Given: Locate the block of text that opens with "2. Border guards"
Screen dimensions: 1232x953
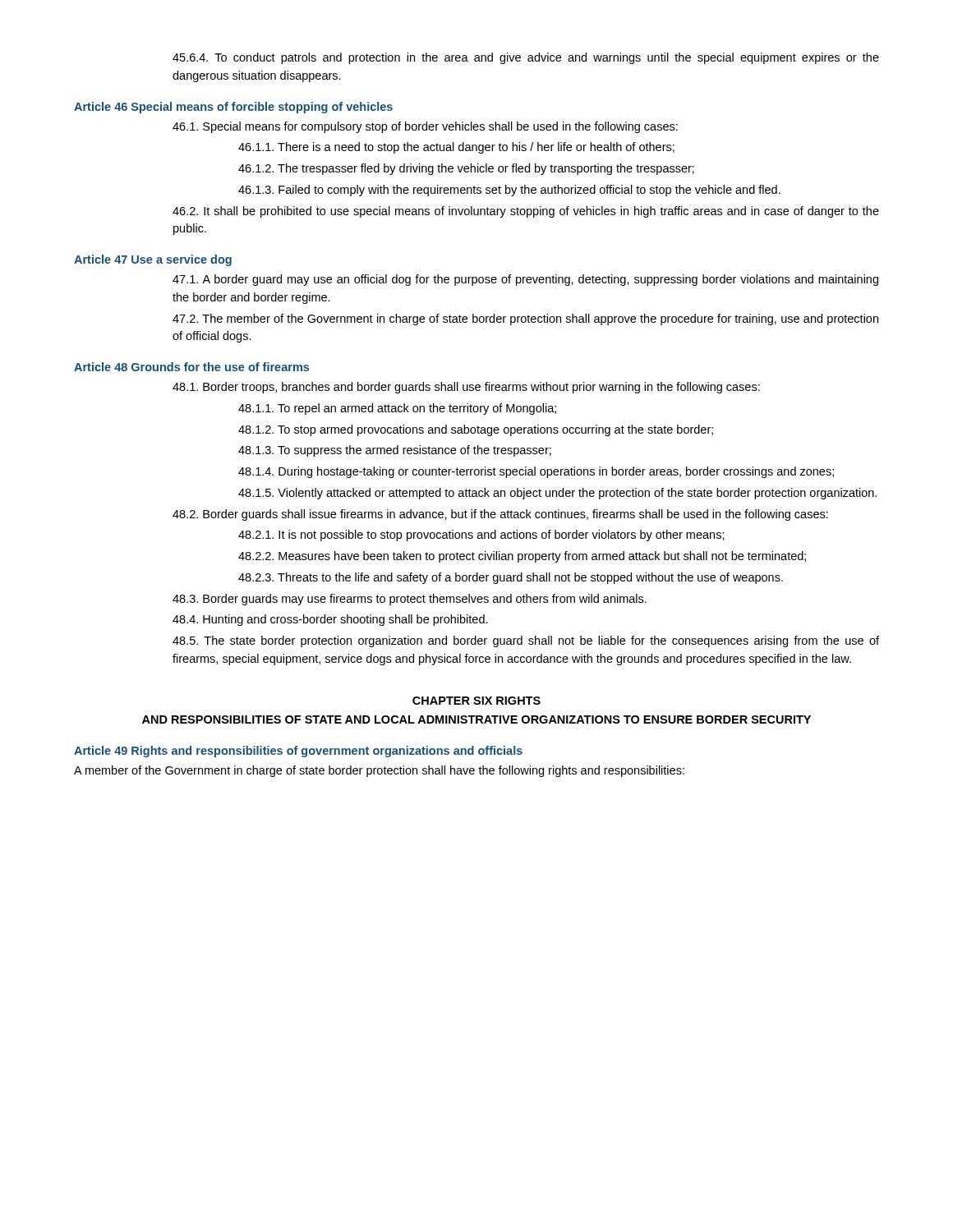Looking at the screenshot, I should [x=526, y=514].
